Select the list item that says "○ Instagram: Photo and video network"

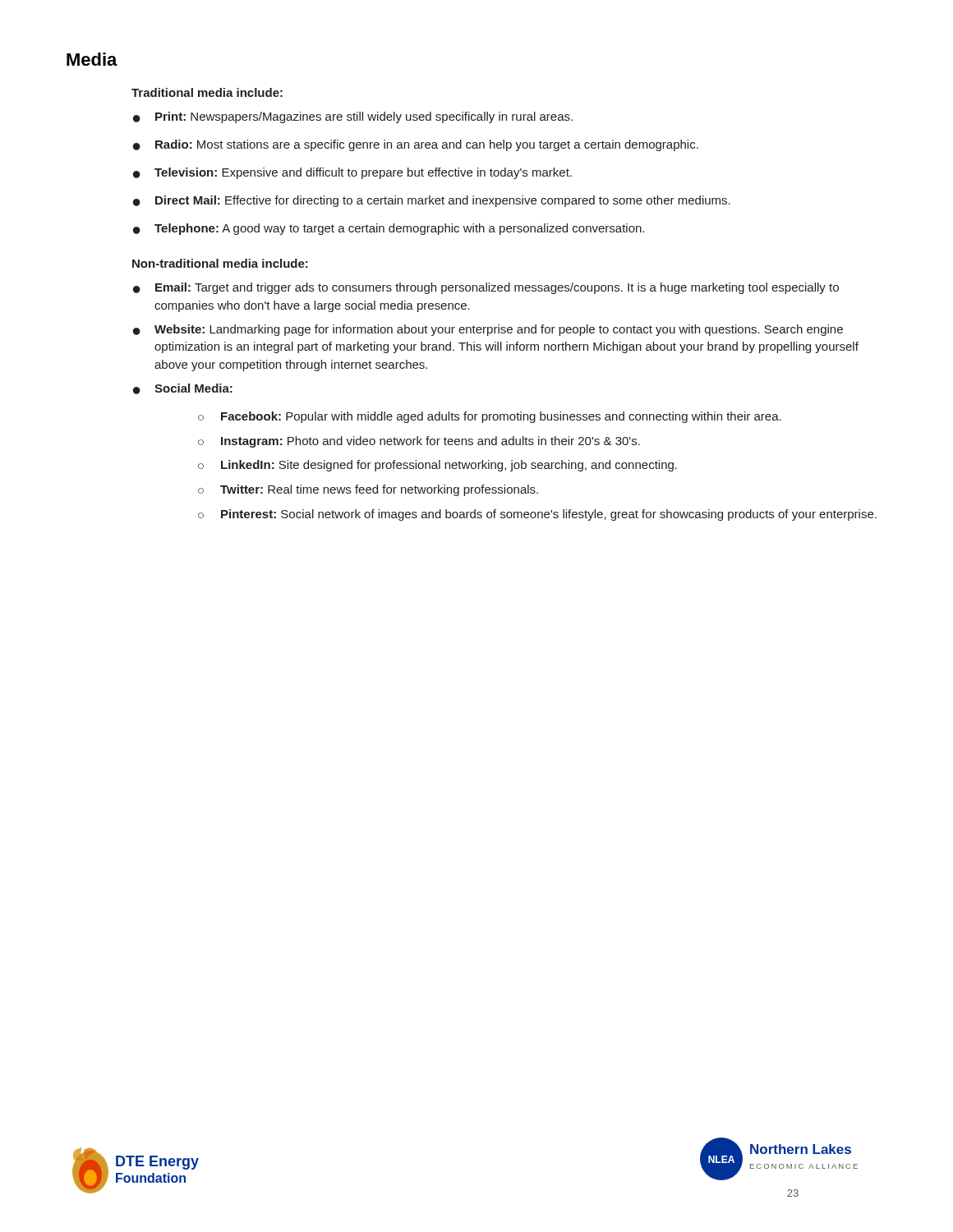(542, 441)
